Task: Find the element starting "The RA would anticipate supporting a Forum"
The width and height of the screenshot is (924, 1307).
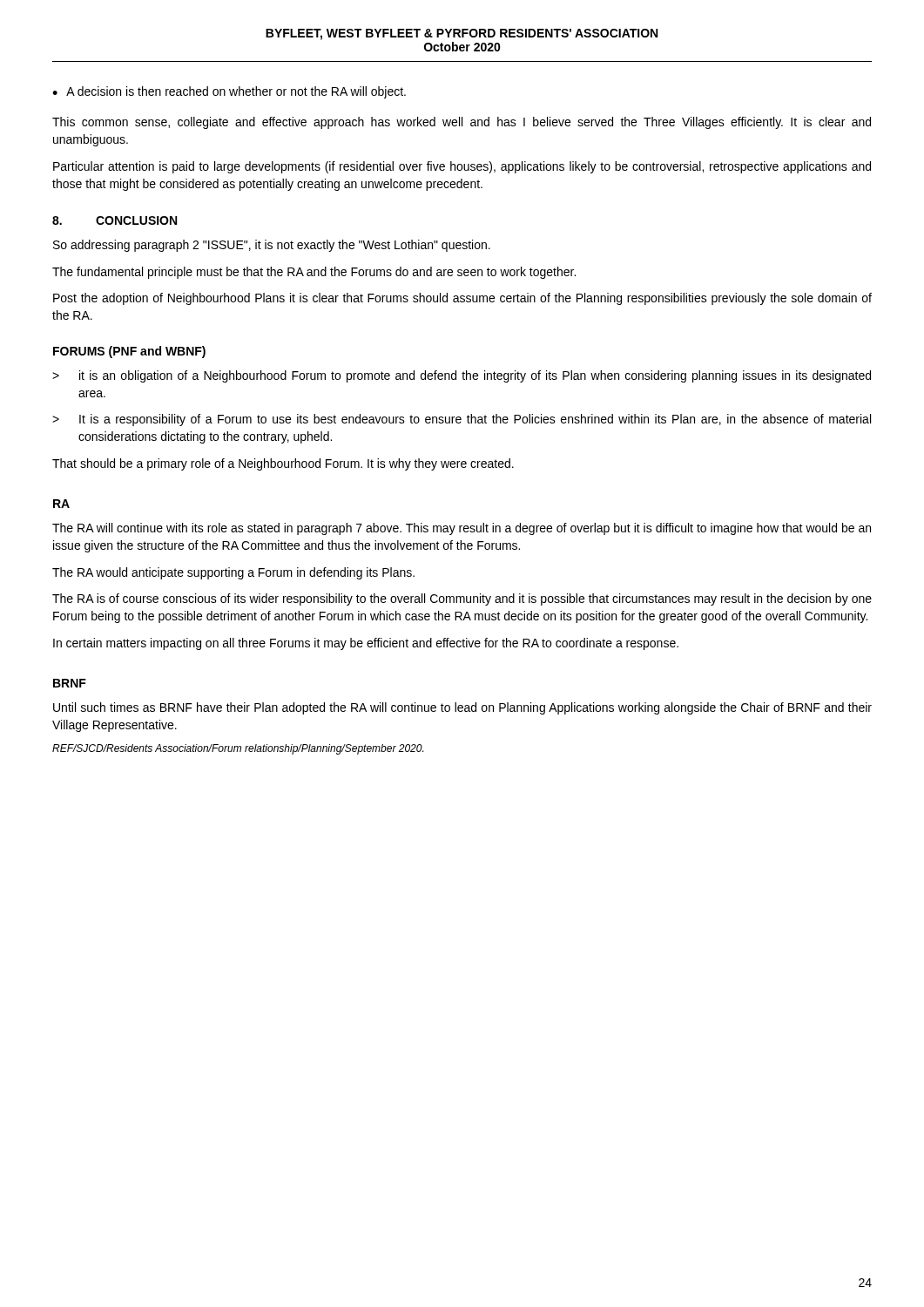Action: tap(234, 572)
